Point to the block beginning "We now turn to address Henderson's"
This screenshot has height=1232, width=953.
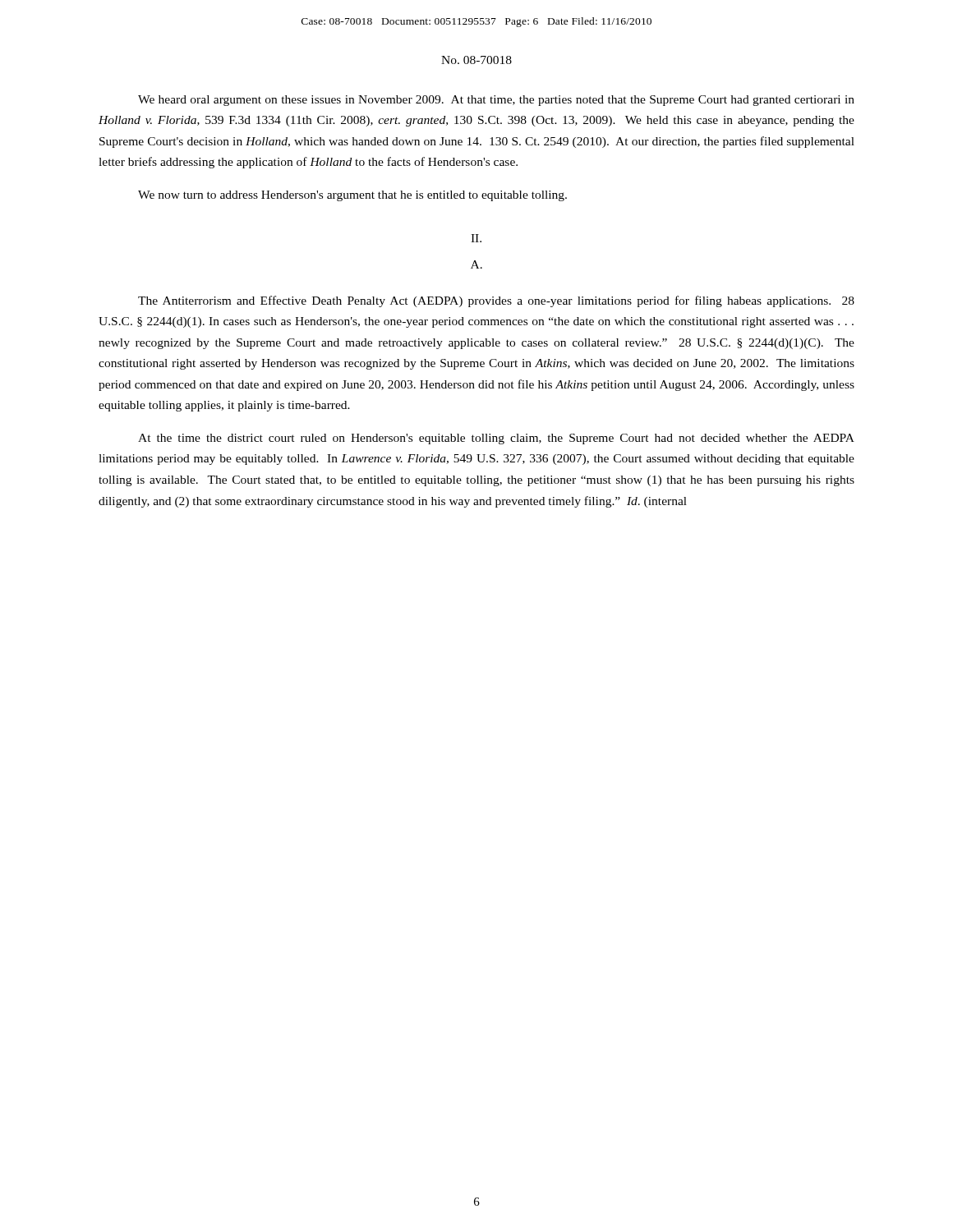pyautogui.click(x=353, y=194)
